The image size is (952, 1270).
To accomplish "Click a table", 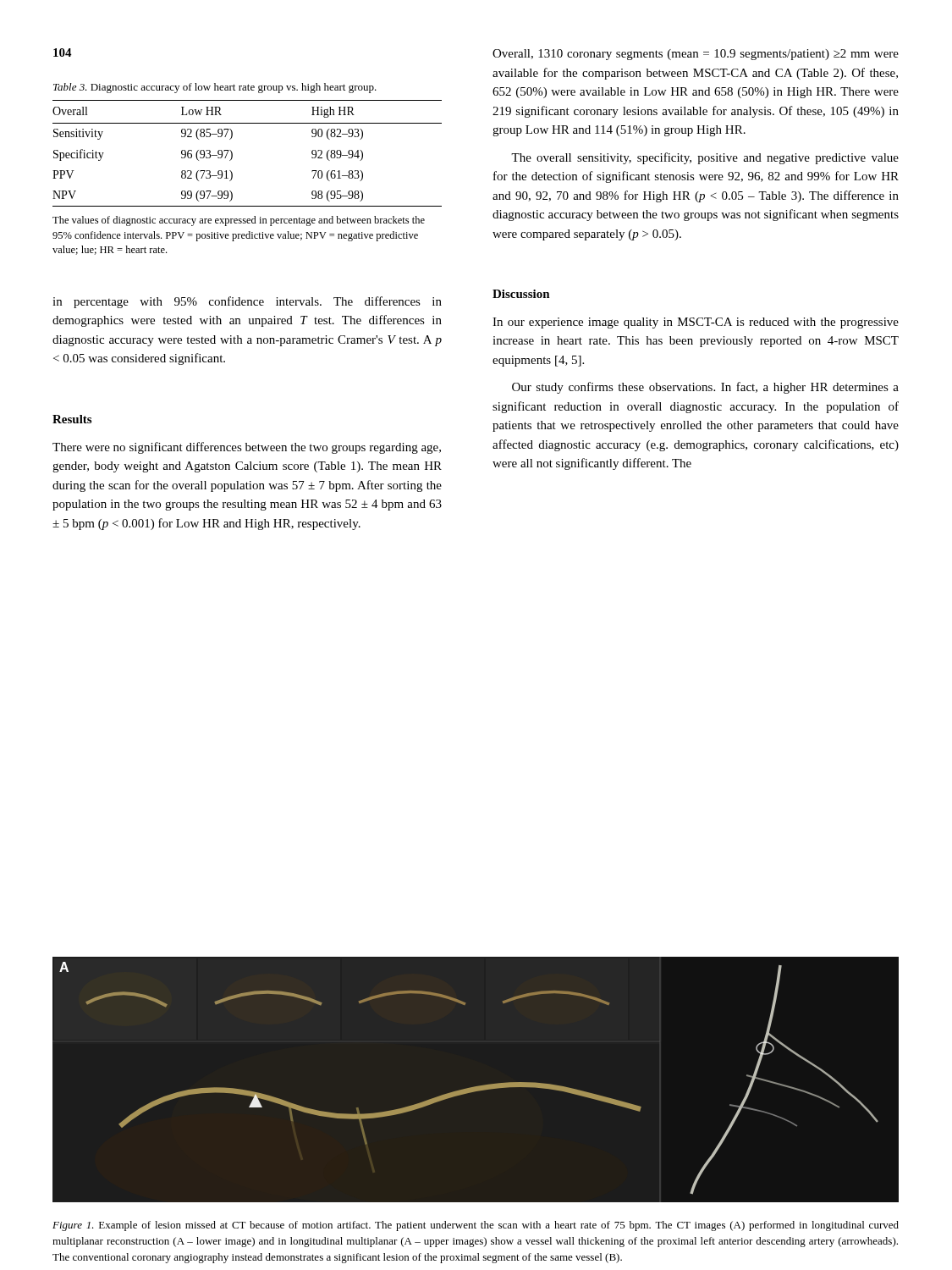I will pos(247,153).
